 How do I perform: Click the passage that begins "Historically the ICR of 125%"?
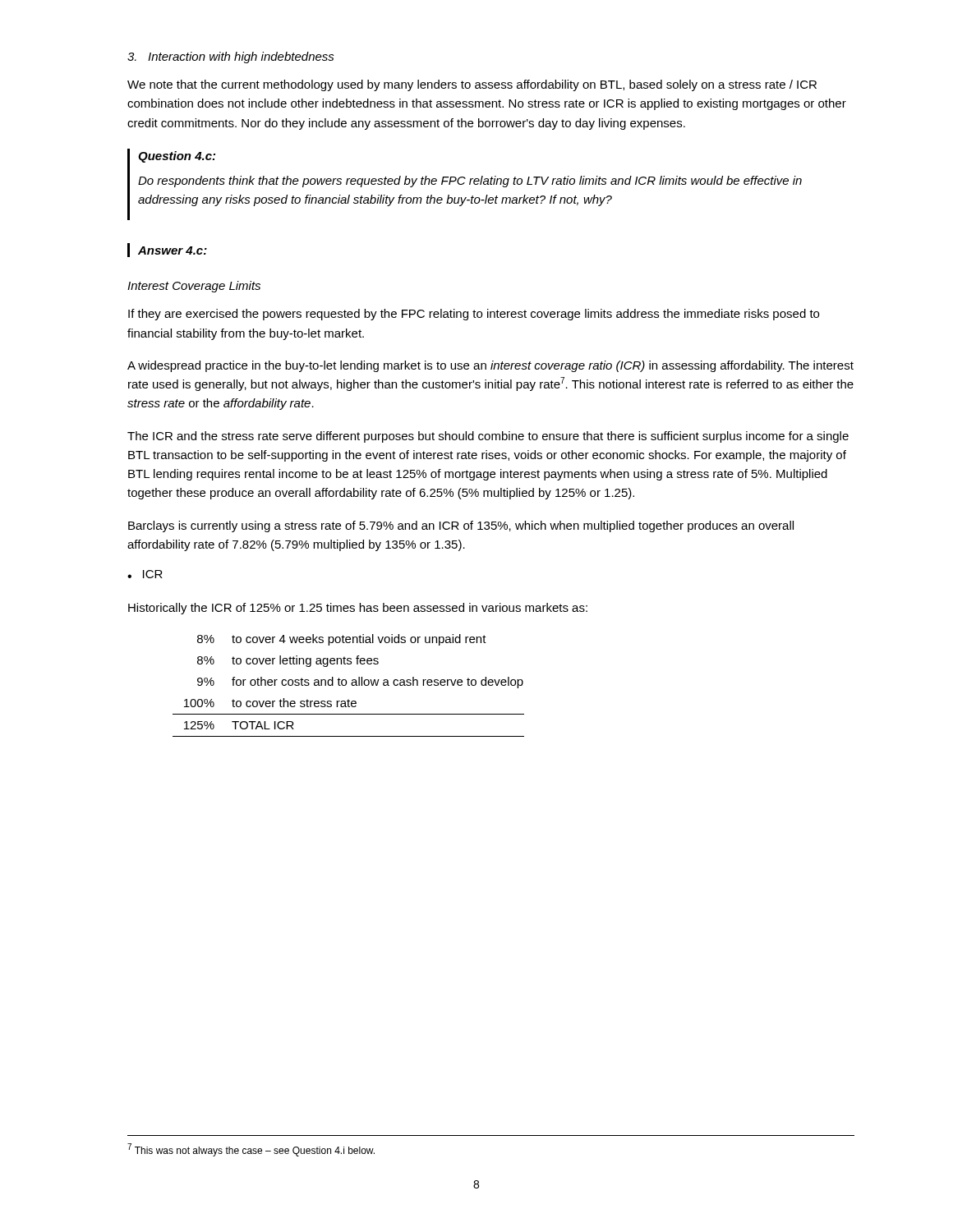tap(358, 607)
